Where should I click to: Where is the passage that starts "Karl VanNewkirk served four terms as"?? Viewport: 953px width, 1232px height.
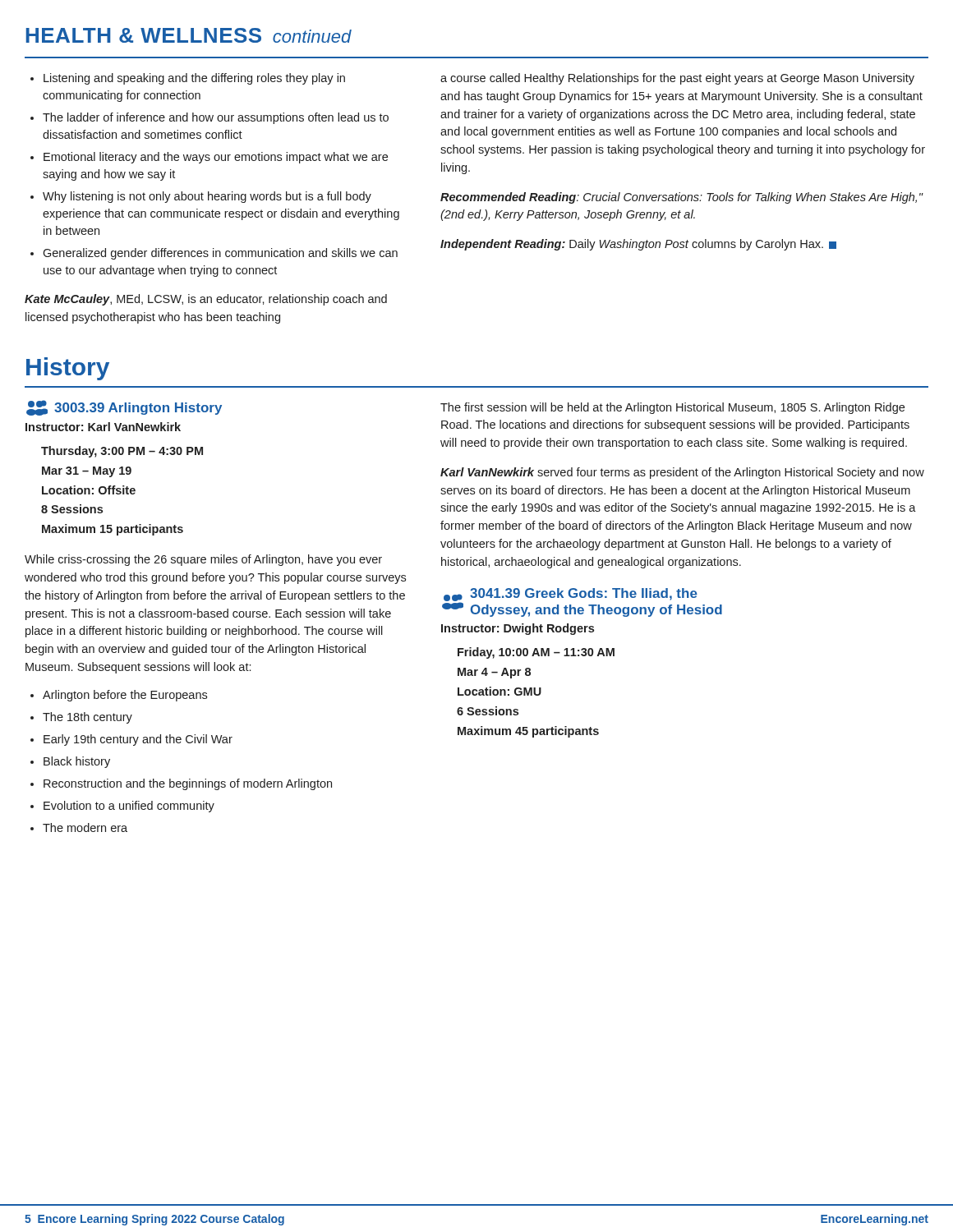click(x=682, y=517)
